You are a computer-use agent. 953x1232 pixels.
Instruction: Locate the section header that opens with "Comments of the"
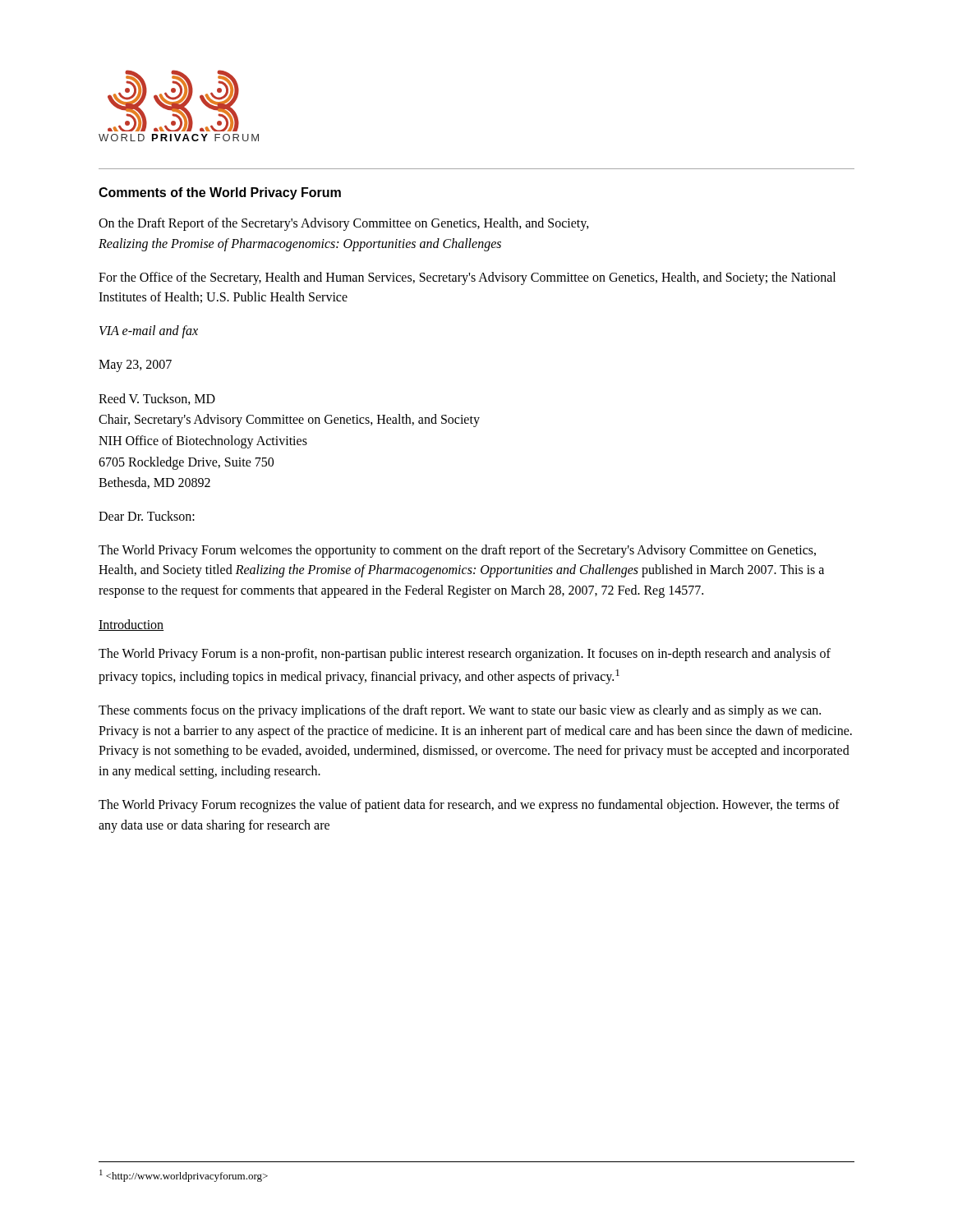click(x=220, y=193)
